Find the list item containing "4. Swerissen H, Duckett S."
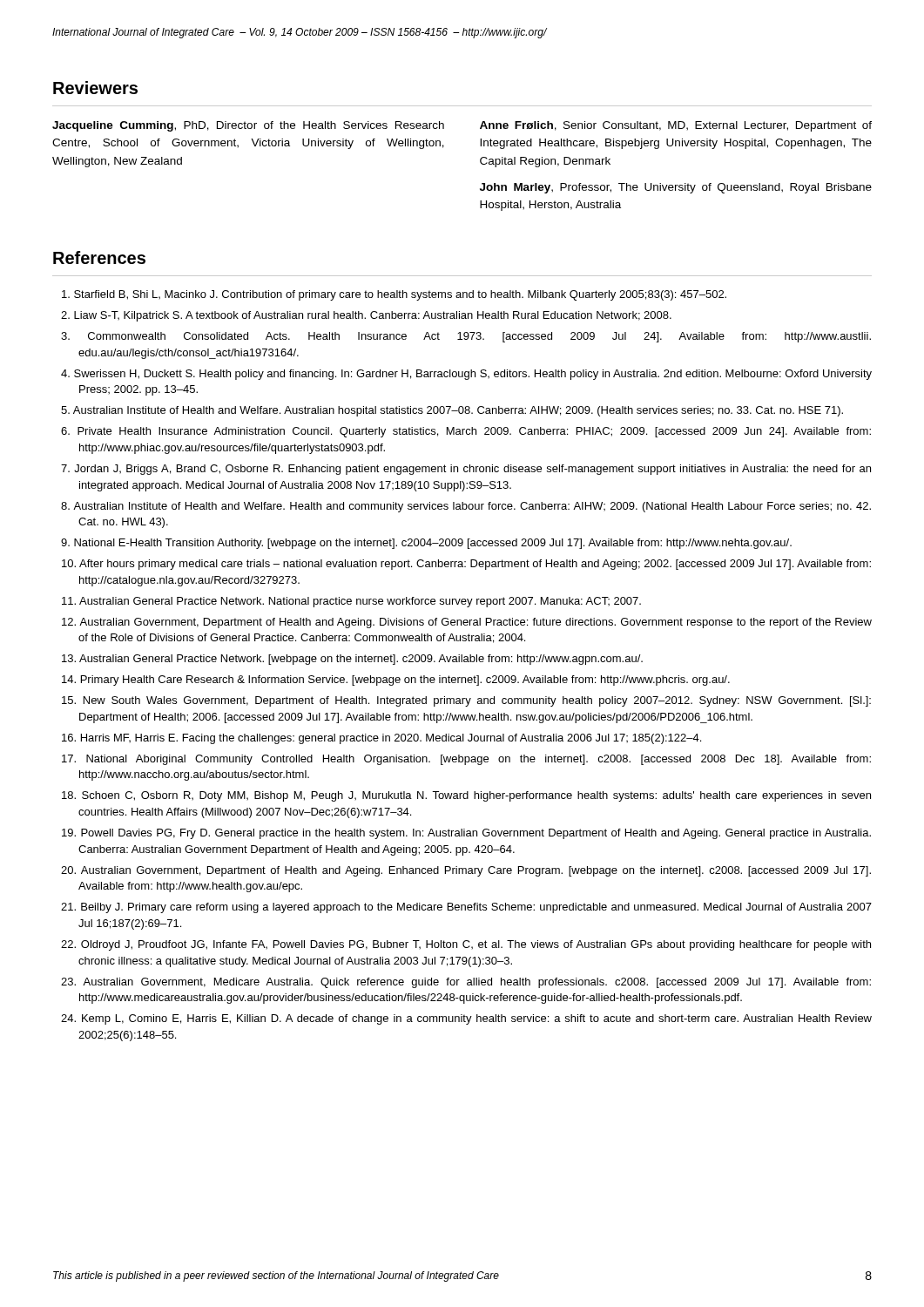Viewport: 924px width, 1307px height. coord(466,381)
